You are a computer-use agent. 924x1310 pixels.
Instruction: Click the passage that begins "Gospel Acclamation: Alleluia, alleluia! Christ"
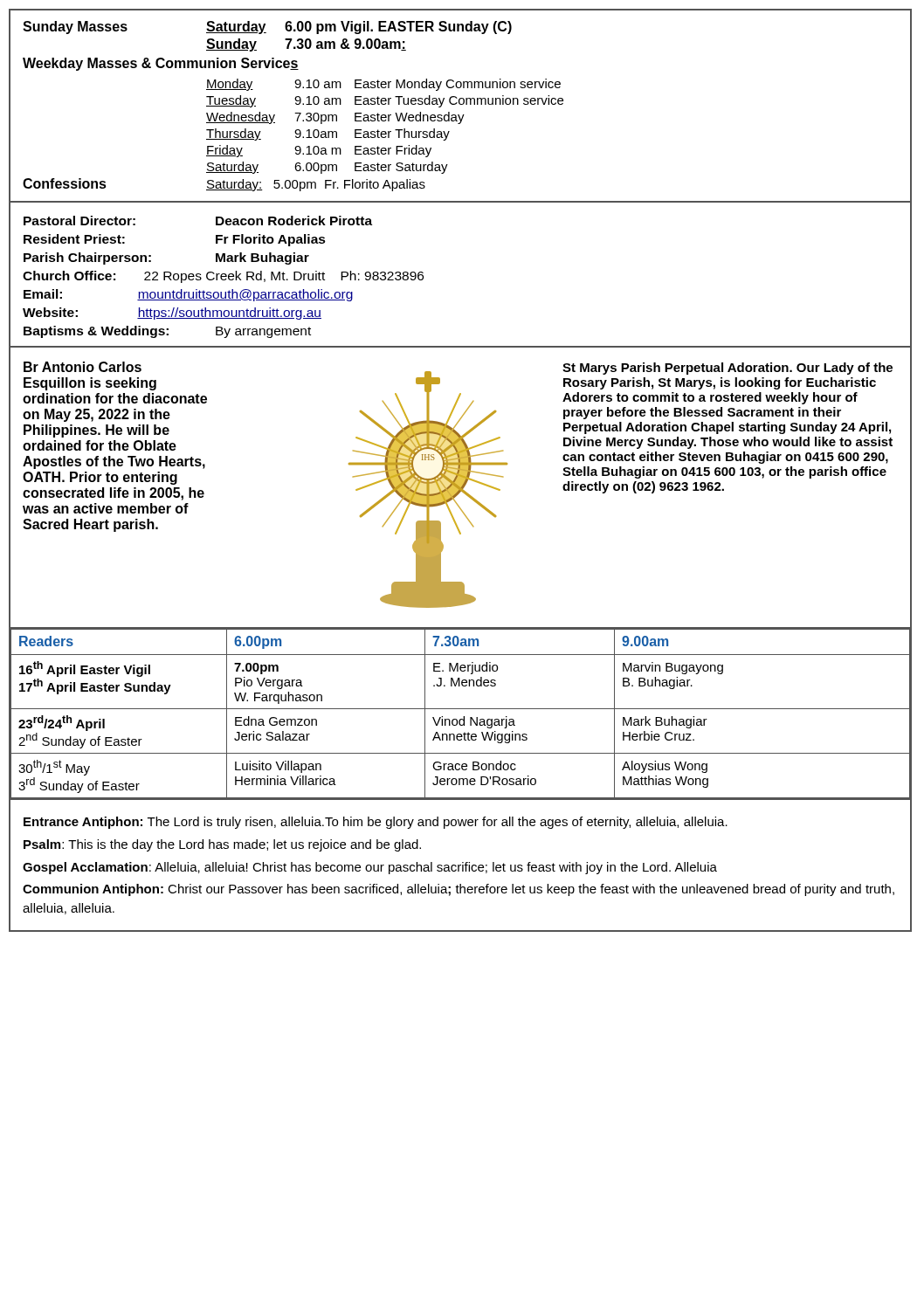click(370, 866)
